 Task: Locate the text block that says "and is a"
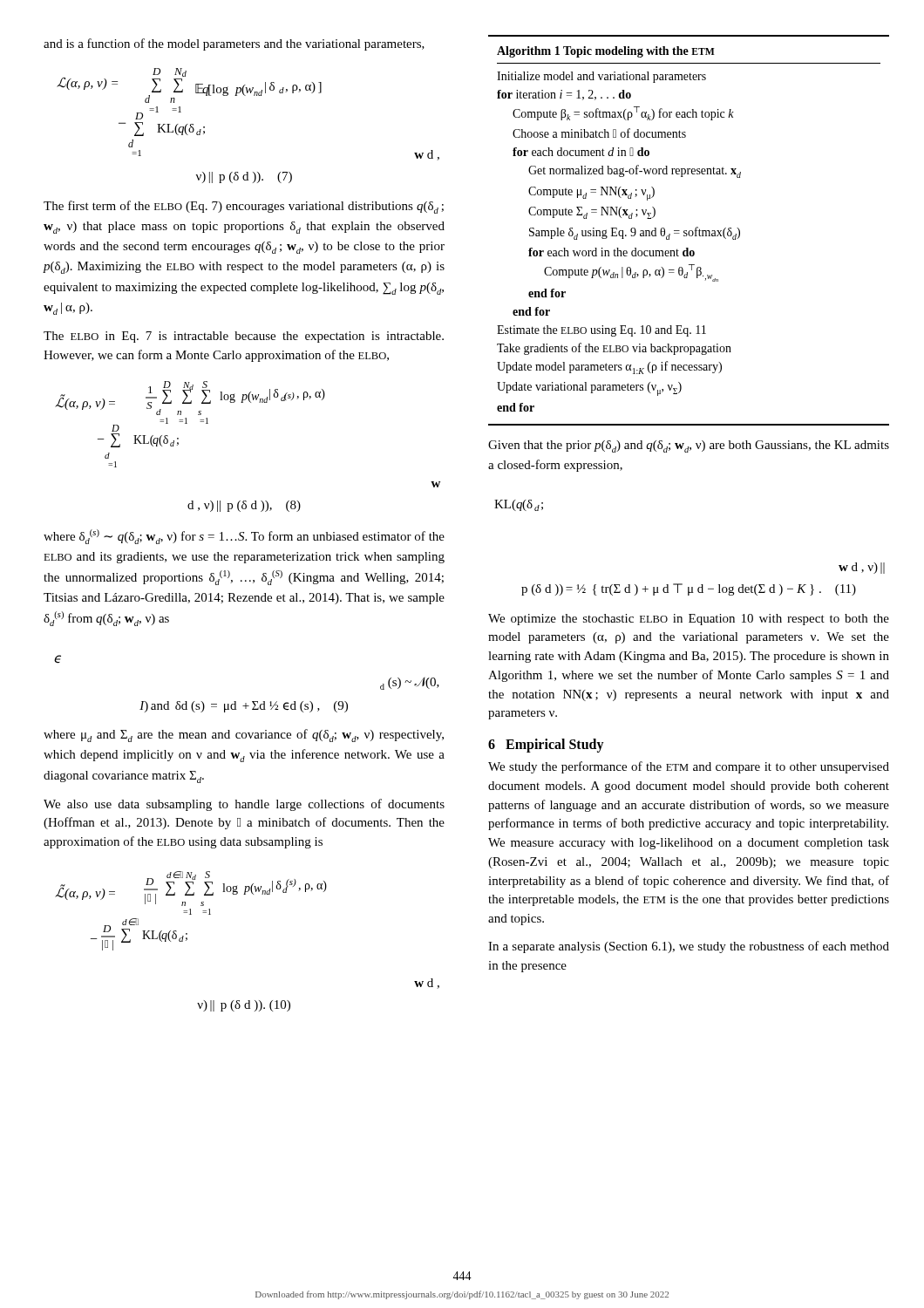pyautogui.click(x=234, y=44)
